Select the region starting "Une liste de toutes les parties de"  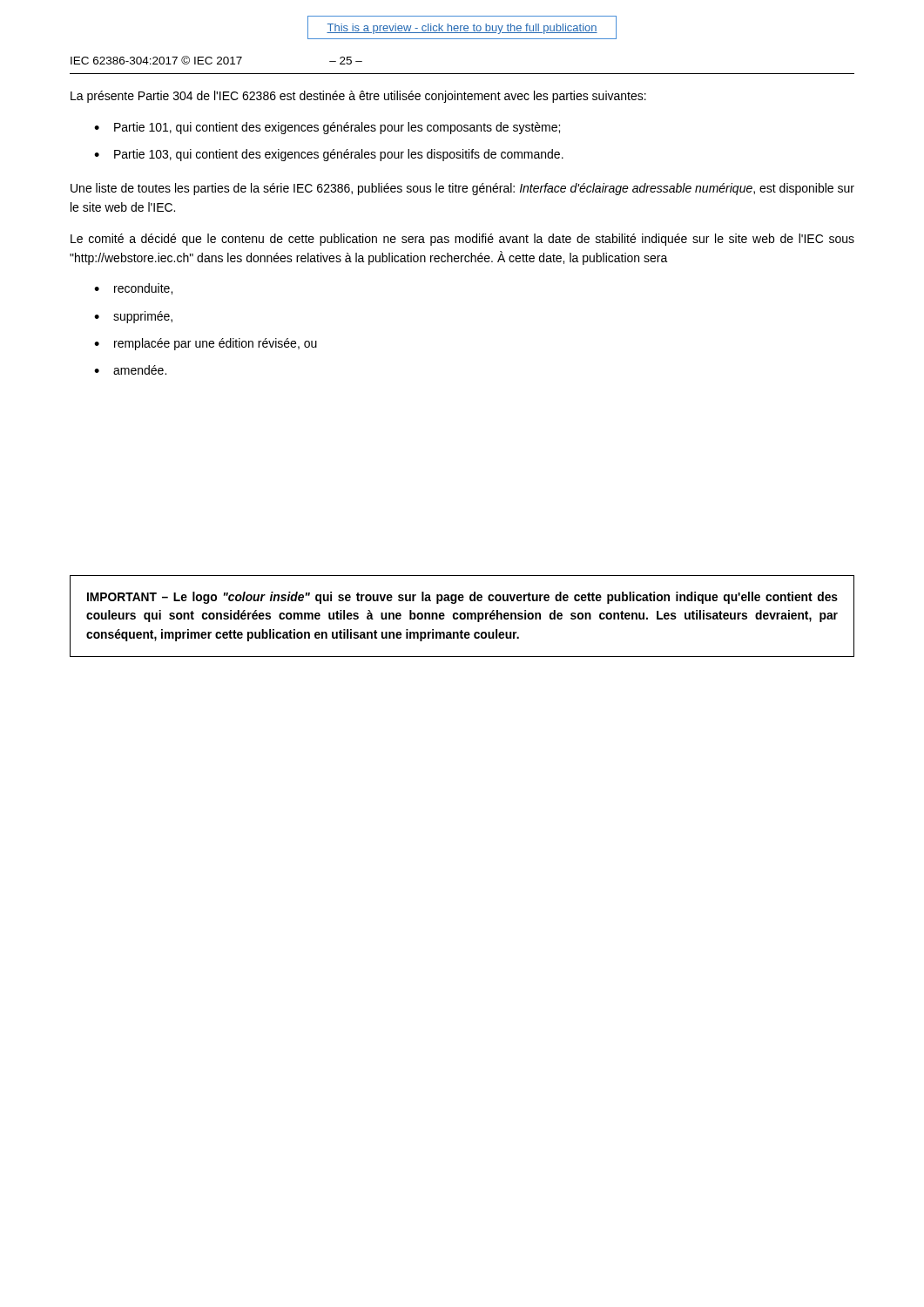click(462, 198)
